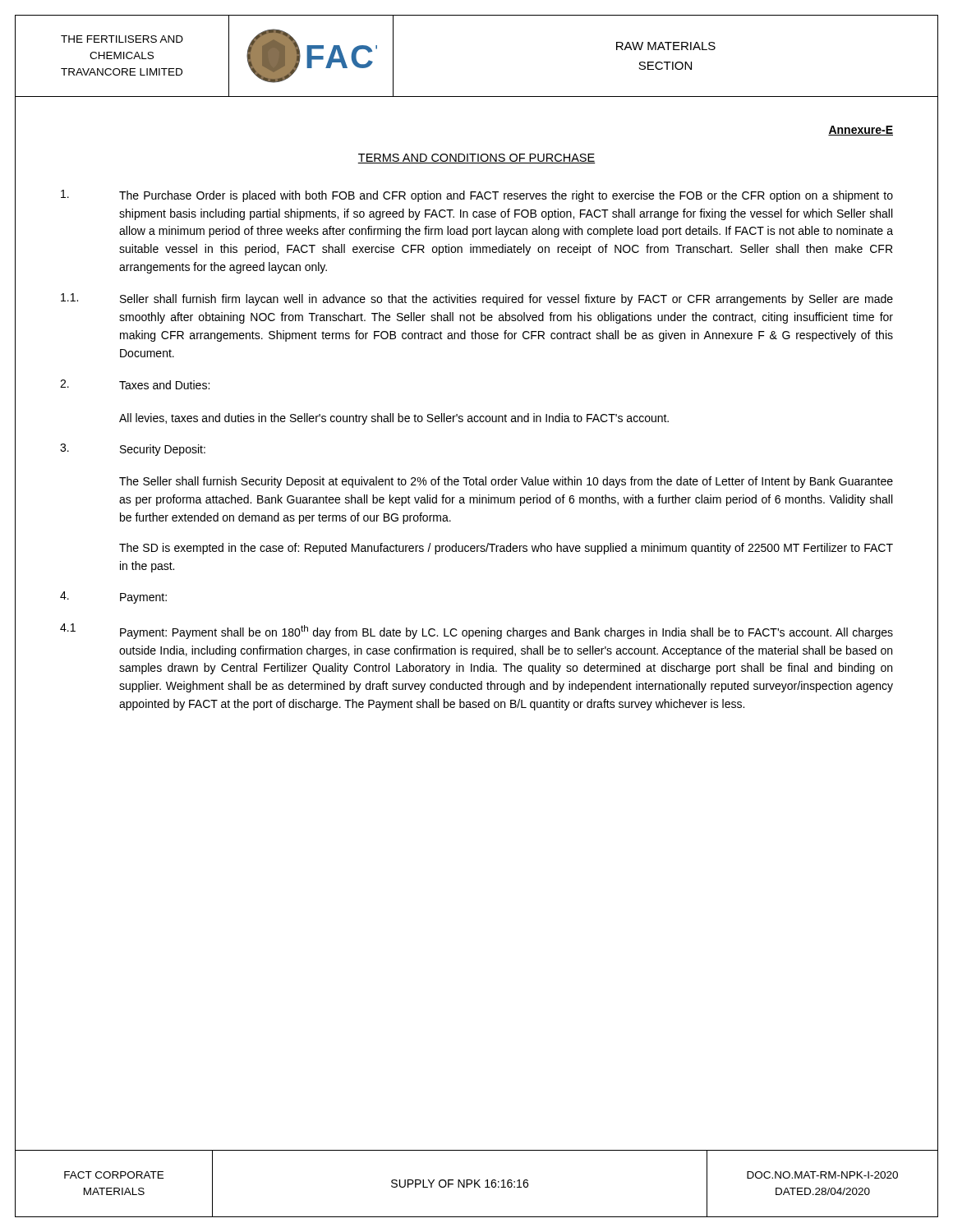The image size is (953, 1232).
Task: Find the block on this page that starts "The Purchase Order is placed with both"
Action: point(476,232)
